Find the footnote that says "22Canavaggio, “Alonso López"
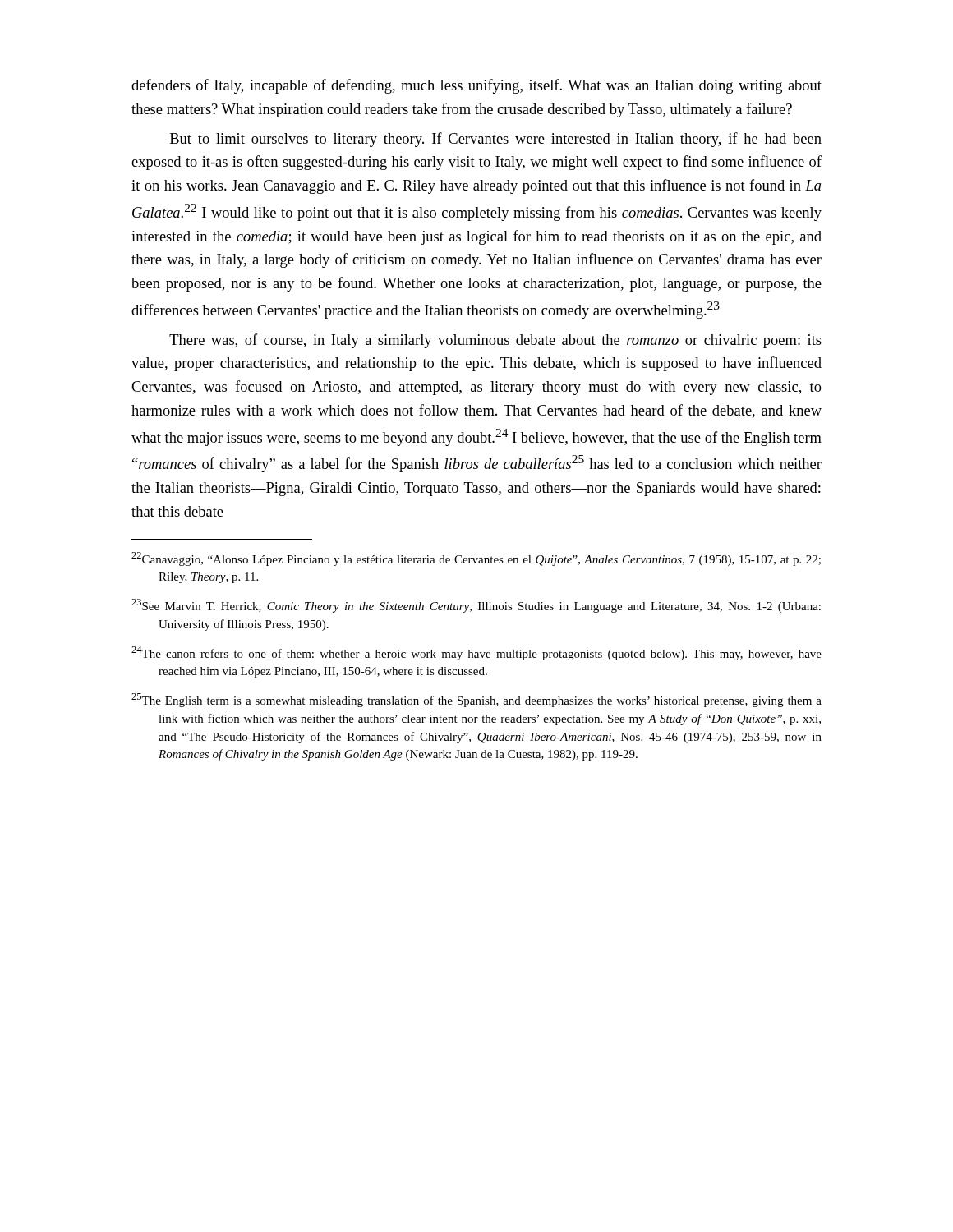 pos(476,566)
